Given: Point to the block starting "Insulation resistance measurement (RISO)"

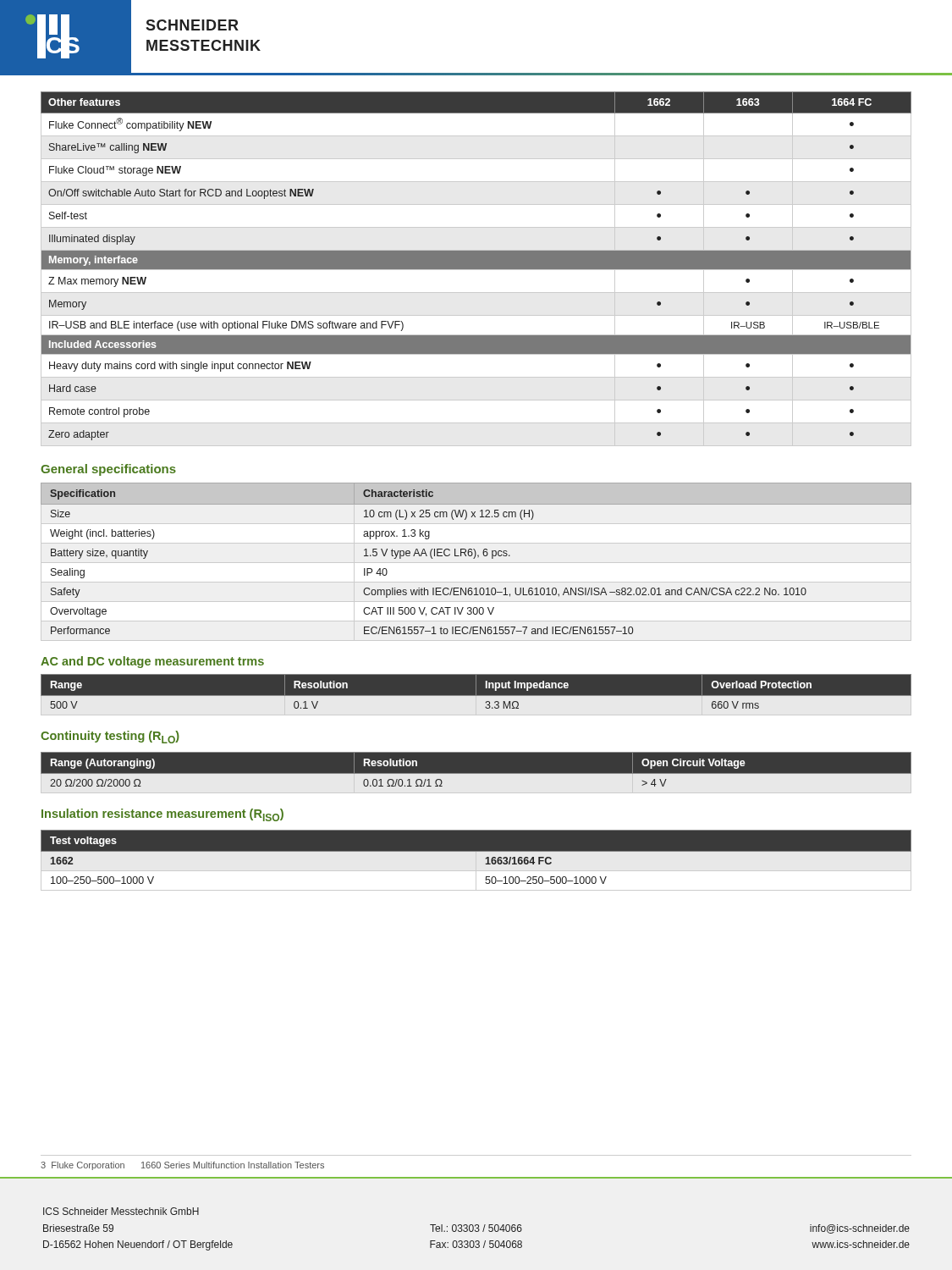Looking at the screenshot, I should coord(162,815).
